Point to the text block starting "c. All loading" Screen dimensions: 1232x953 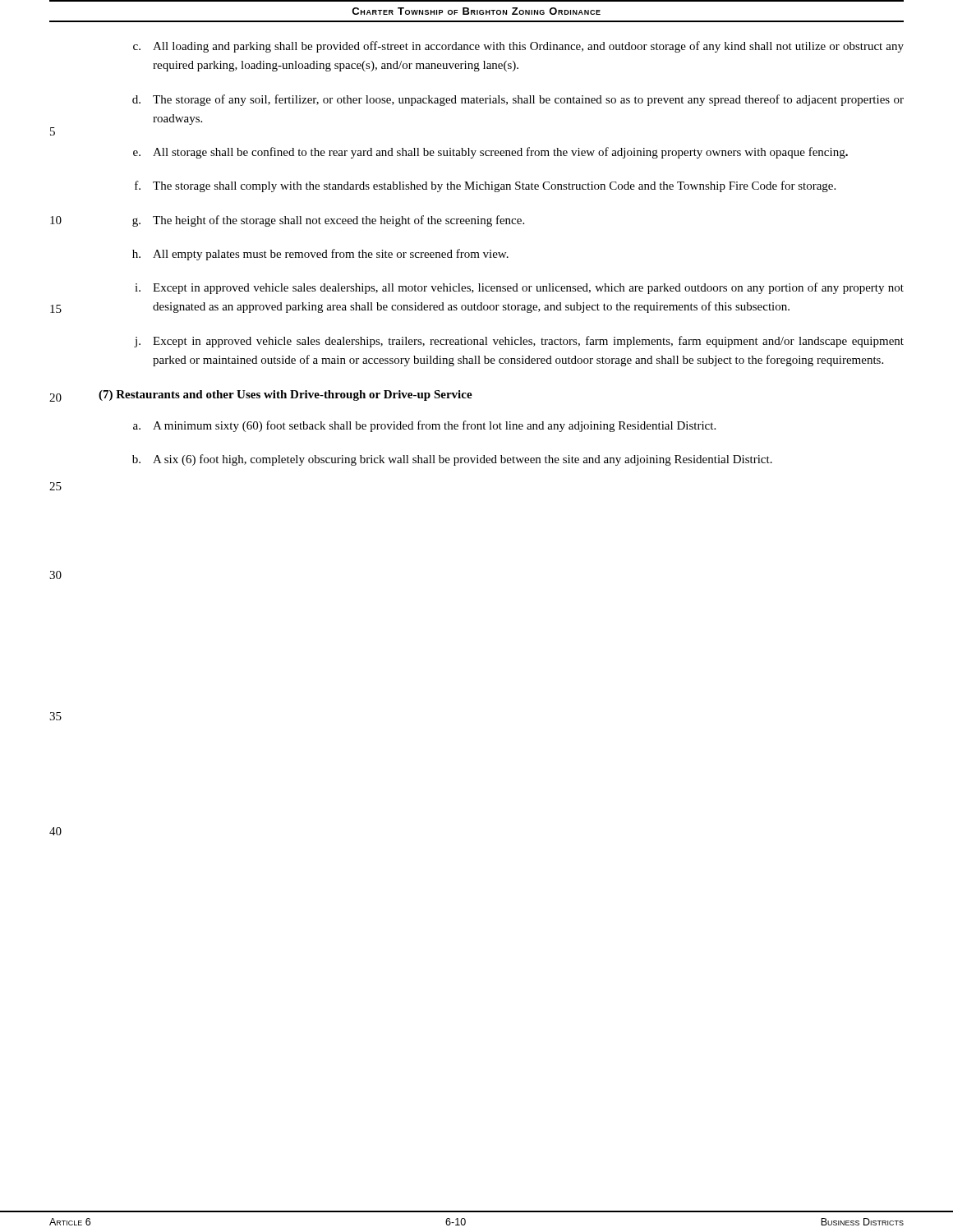point(501,56)
